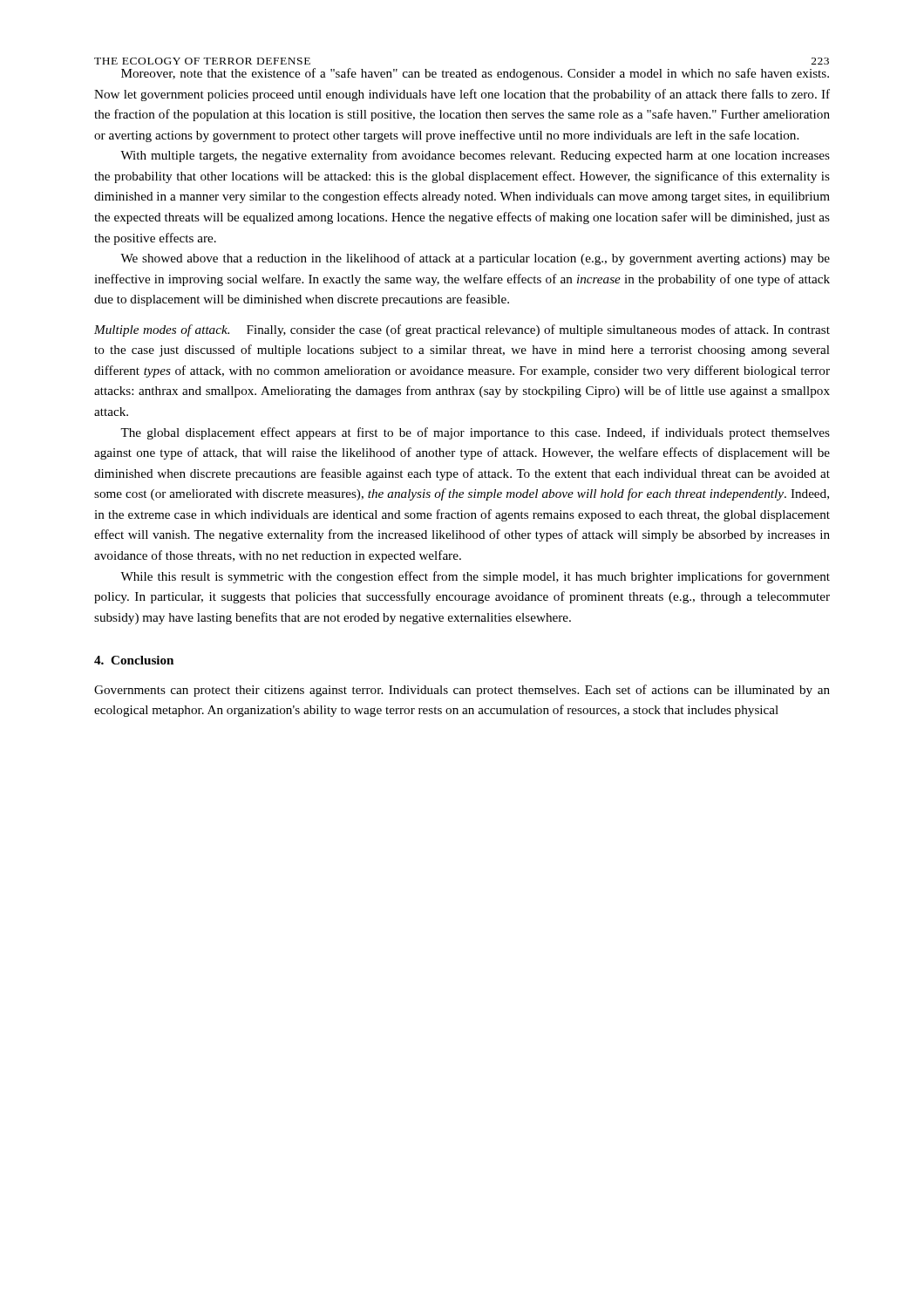Locate the text block containing "Moreover, note that the existence of a "safe"

click(462, 104)
